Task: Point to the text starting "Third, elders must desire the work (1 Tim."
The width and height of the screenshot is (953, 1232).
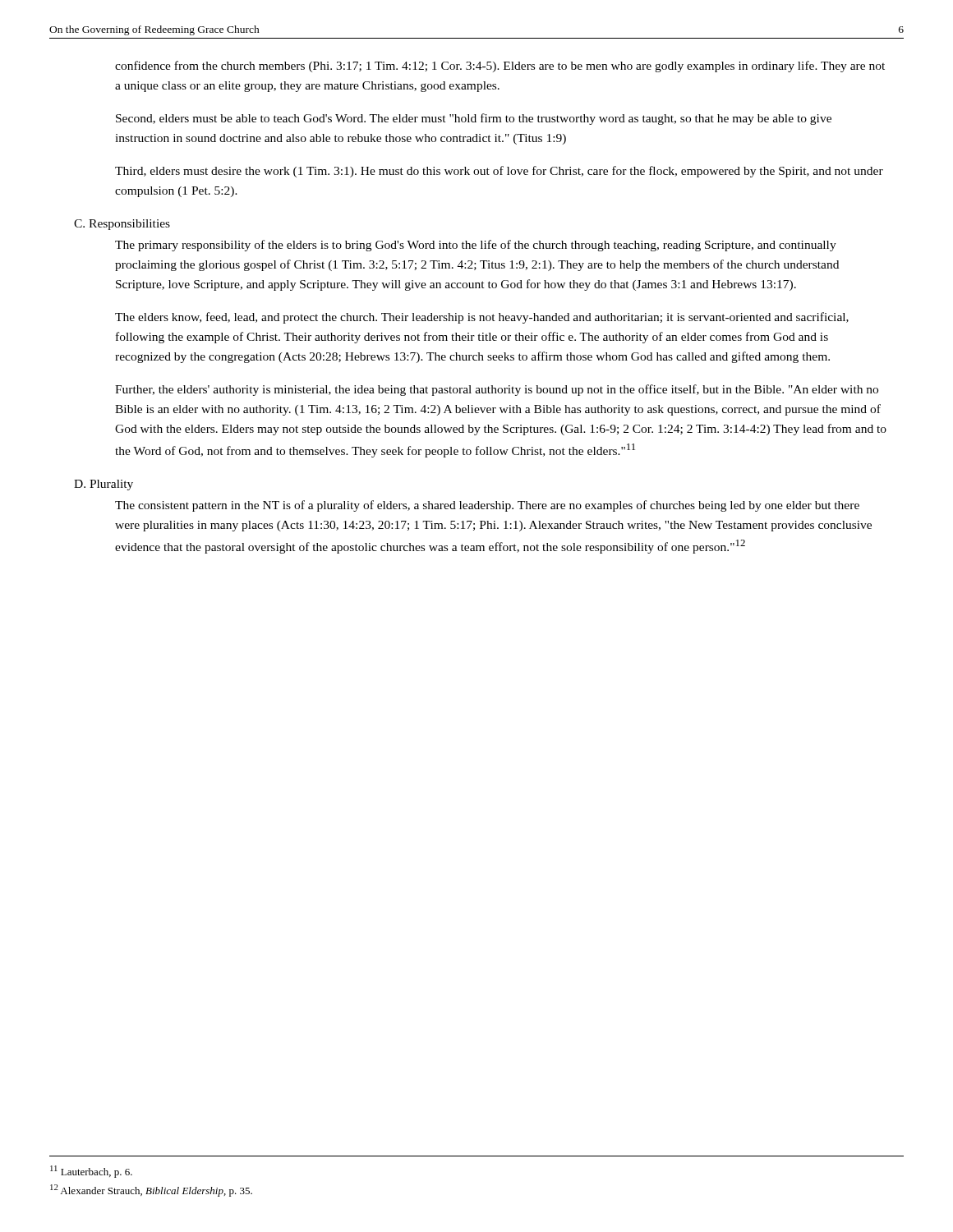Action: [499, 180]
